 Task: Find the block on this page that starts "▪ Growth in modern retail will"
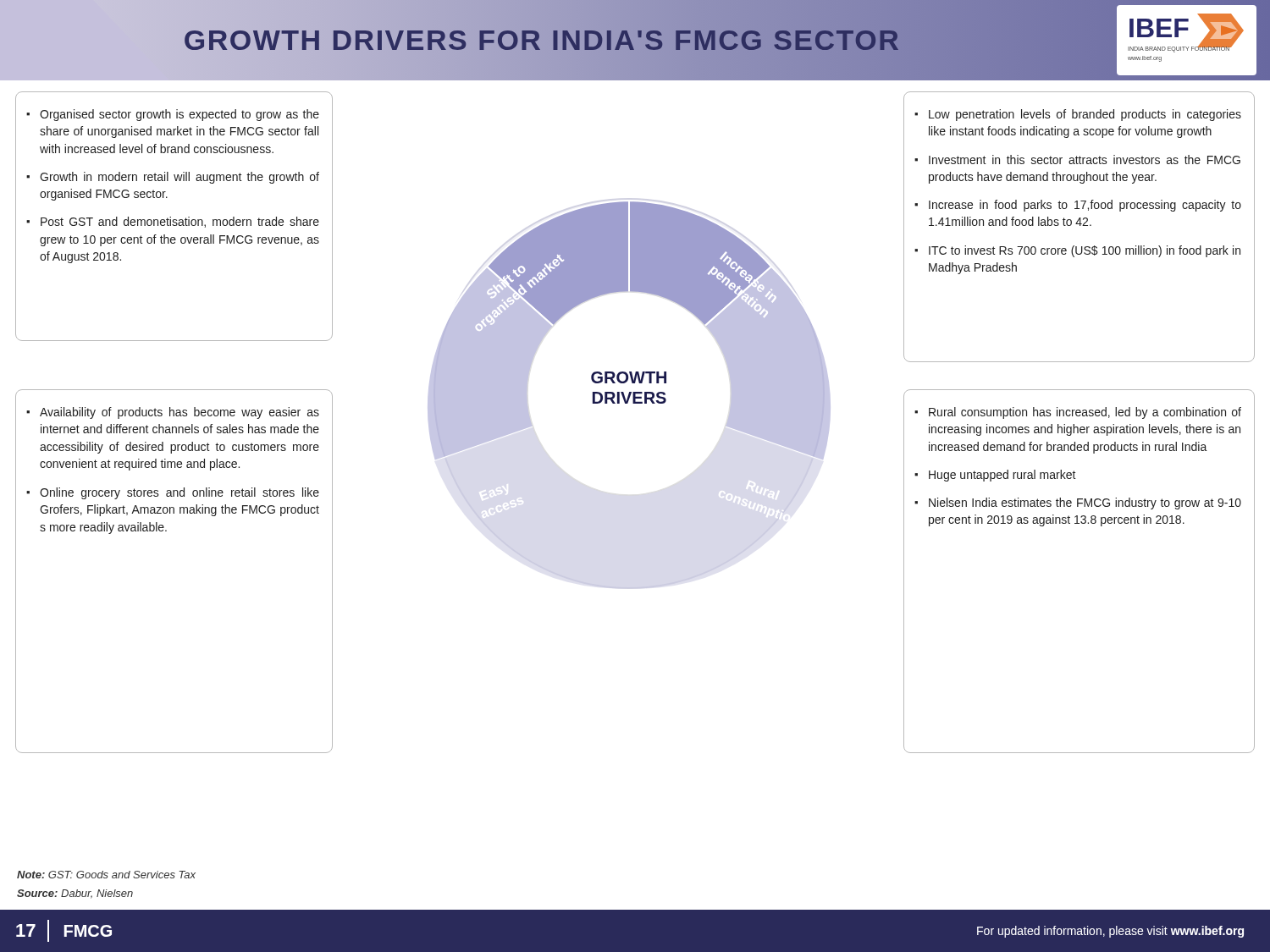click(x=173, y=185)
